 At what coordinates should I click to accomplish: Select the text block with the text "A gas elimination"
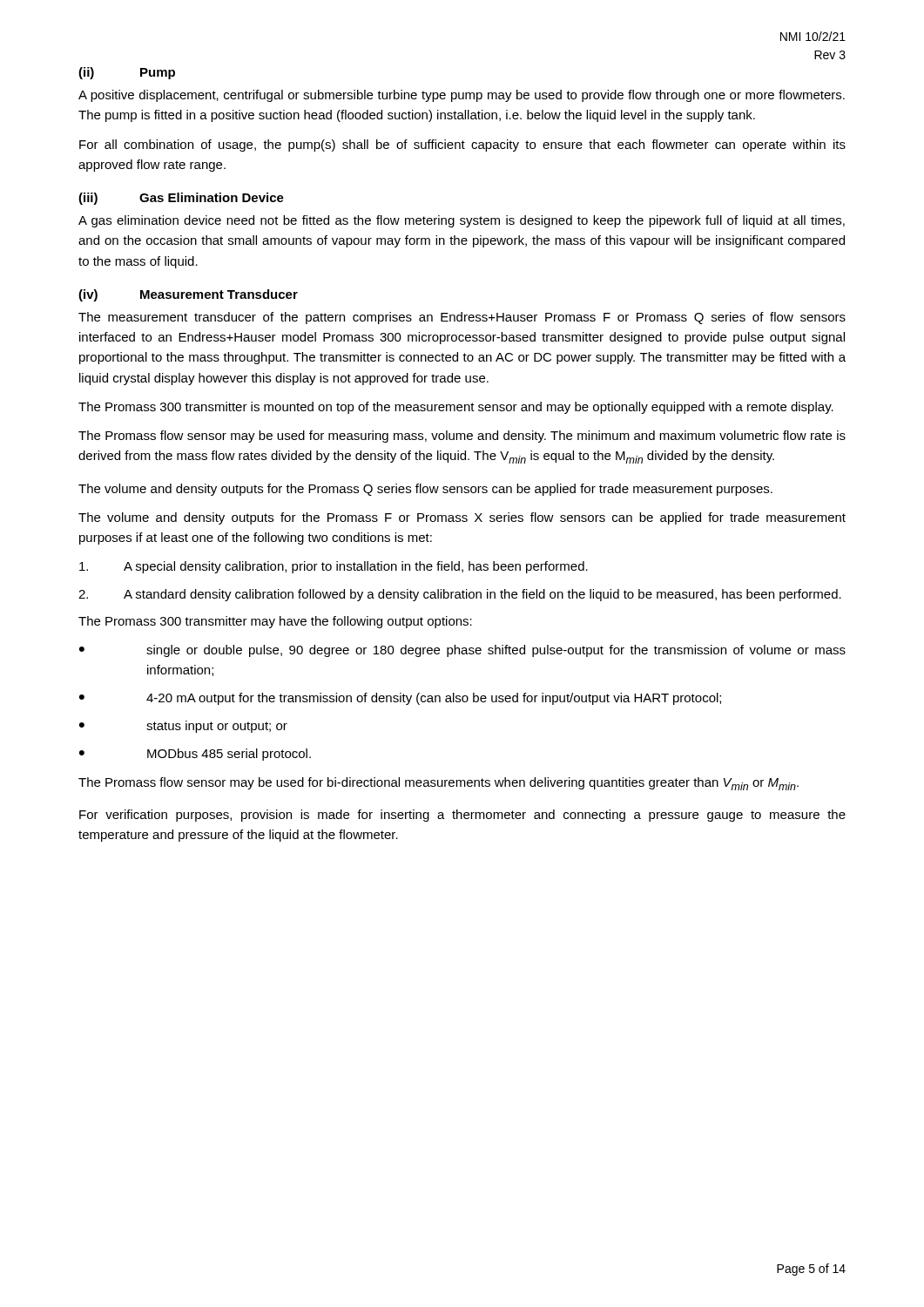click(x=462, y=240)
